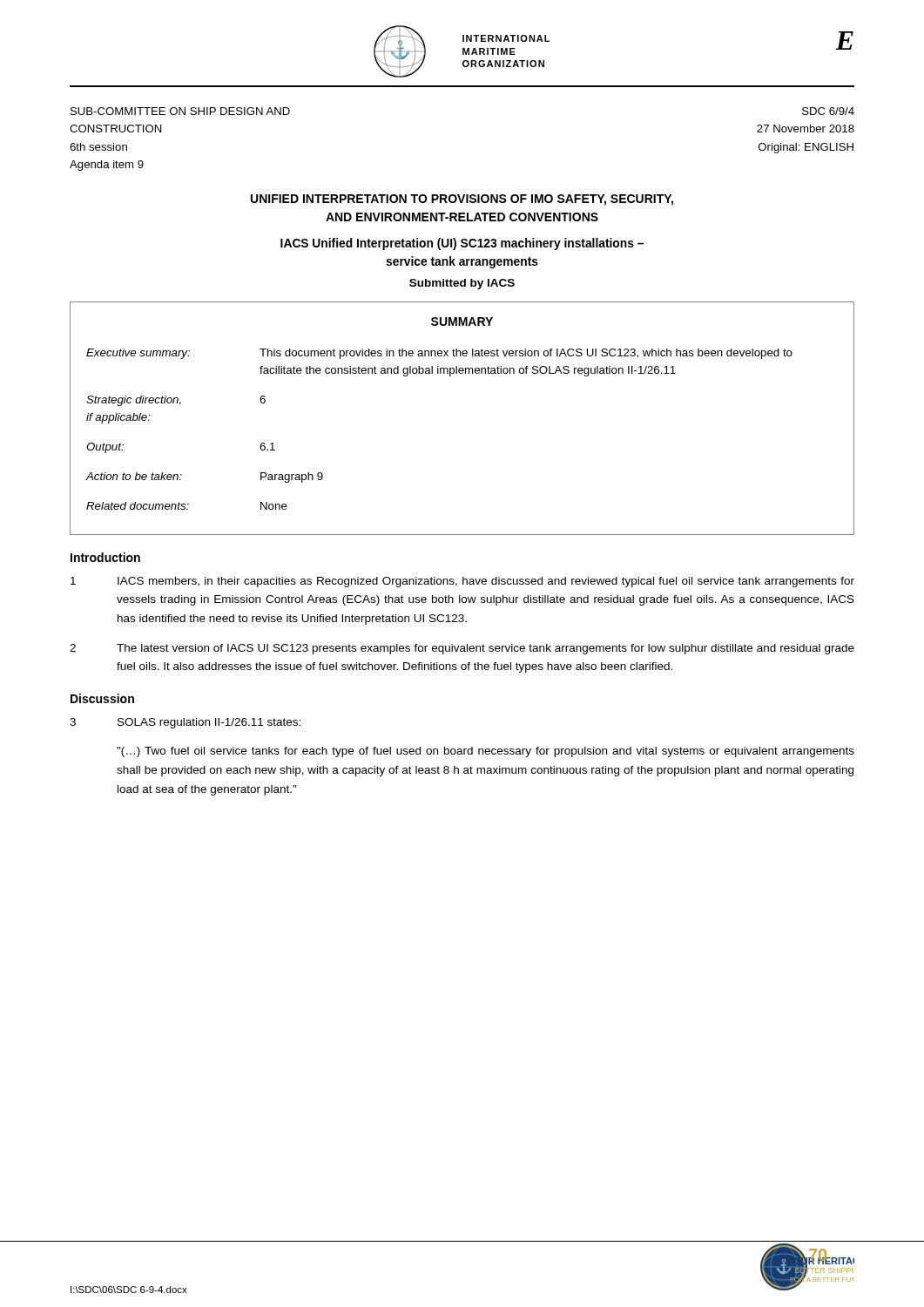The height and width of the screenshot is (1307, 924).
Task: Point to the block beginning ""(…) Two fuel oil service tanks"
Action: click(486, 770)
